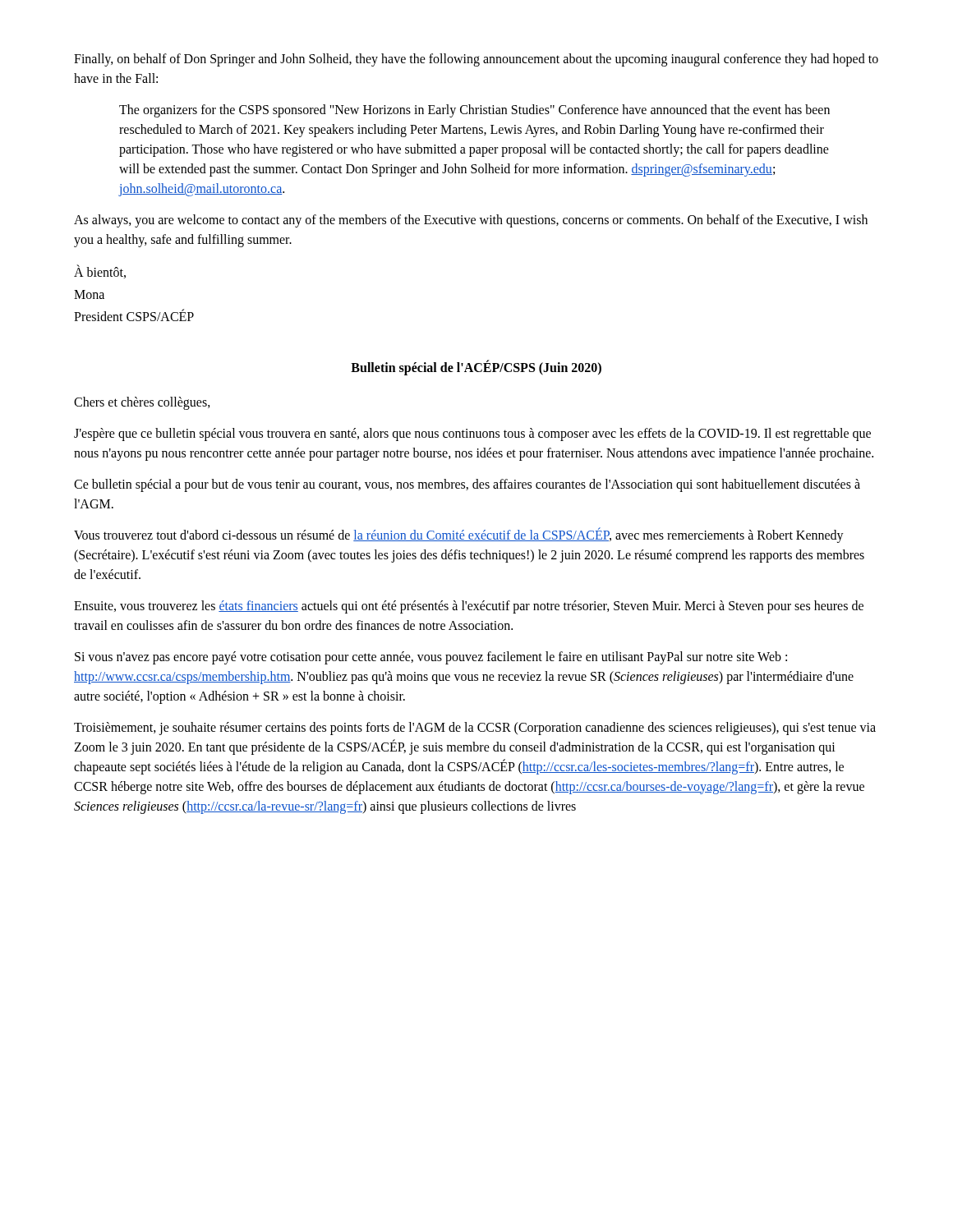Find the block on this page that starts "Vous trouverez tout d'abord ci-dessous un résumé"

tap(469, 554)
